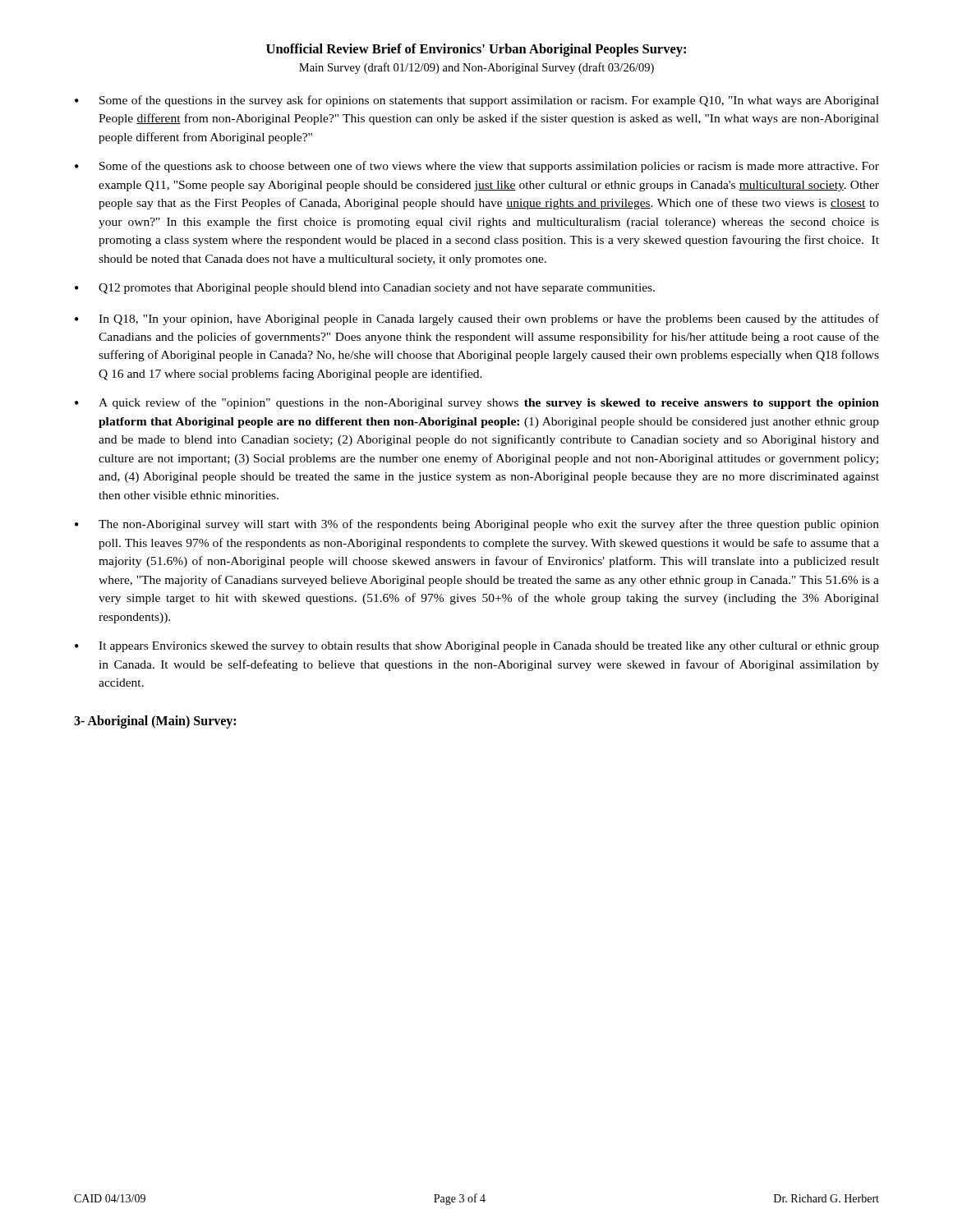Image resolution: width=953 pixels, height=1232 pixels.
Task: Select the list item that says "• It appears"
Action: pos(476,664)
